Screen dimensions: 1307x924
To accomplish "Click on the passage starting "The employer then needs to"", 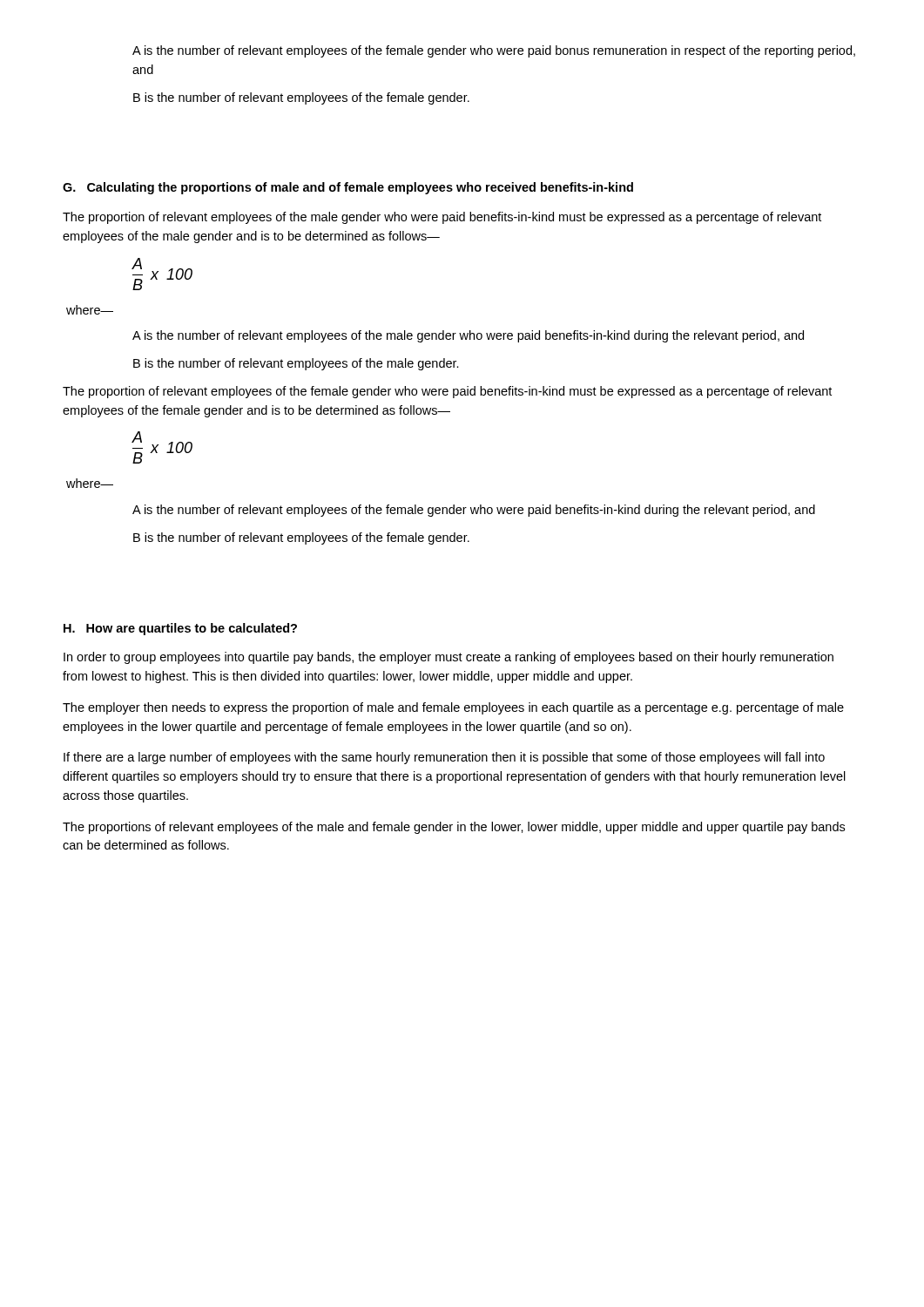I will tap(453, 717).
